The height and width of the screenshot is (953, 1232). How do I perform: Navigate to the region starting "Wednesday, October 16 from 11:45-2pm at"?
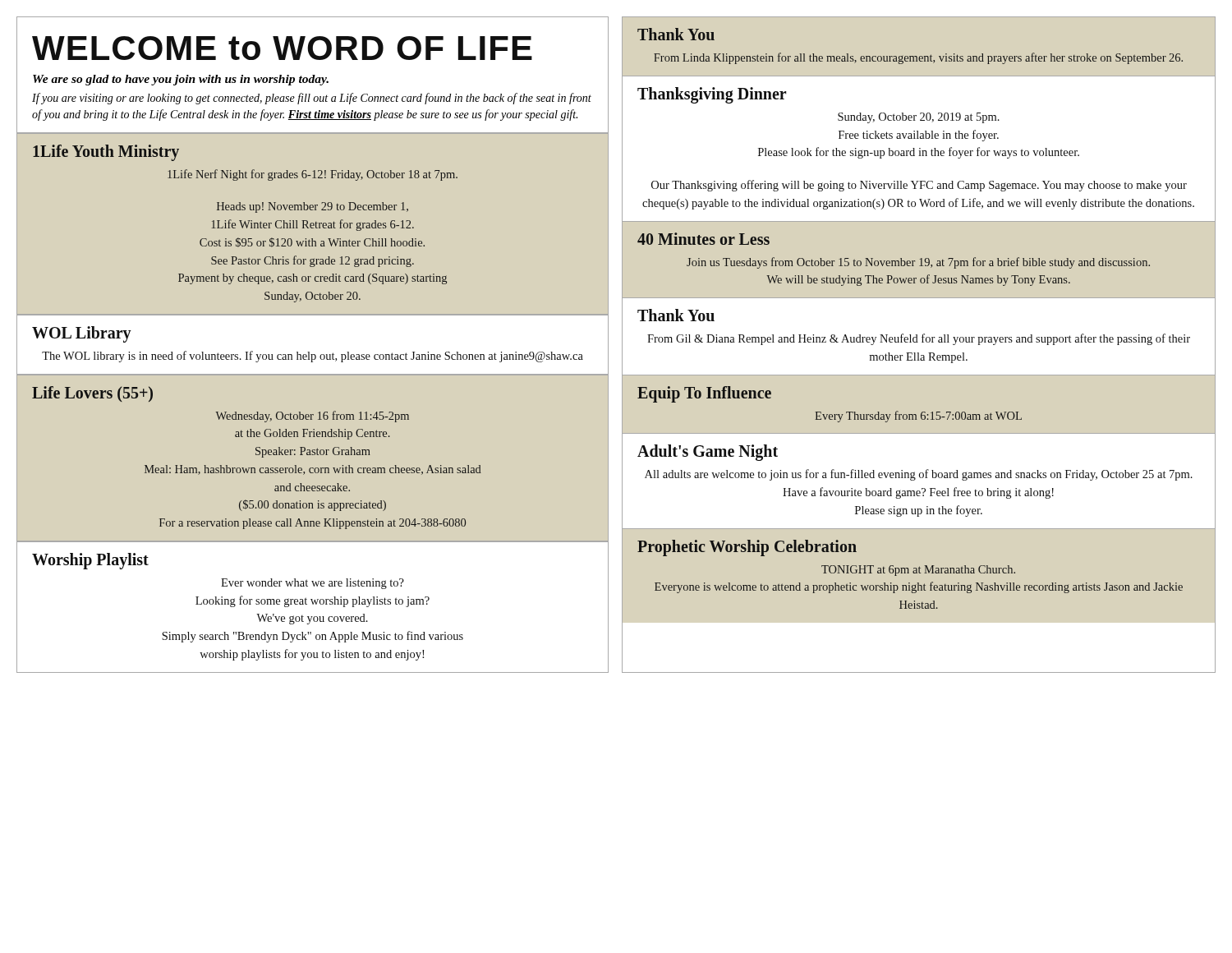[x=313, y=469]
